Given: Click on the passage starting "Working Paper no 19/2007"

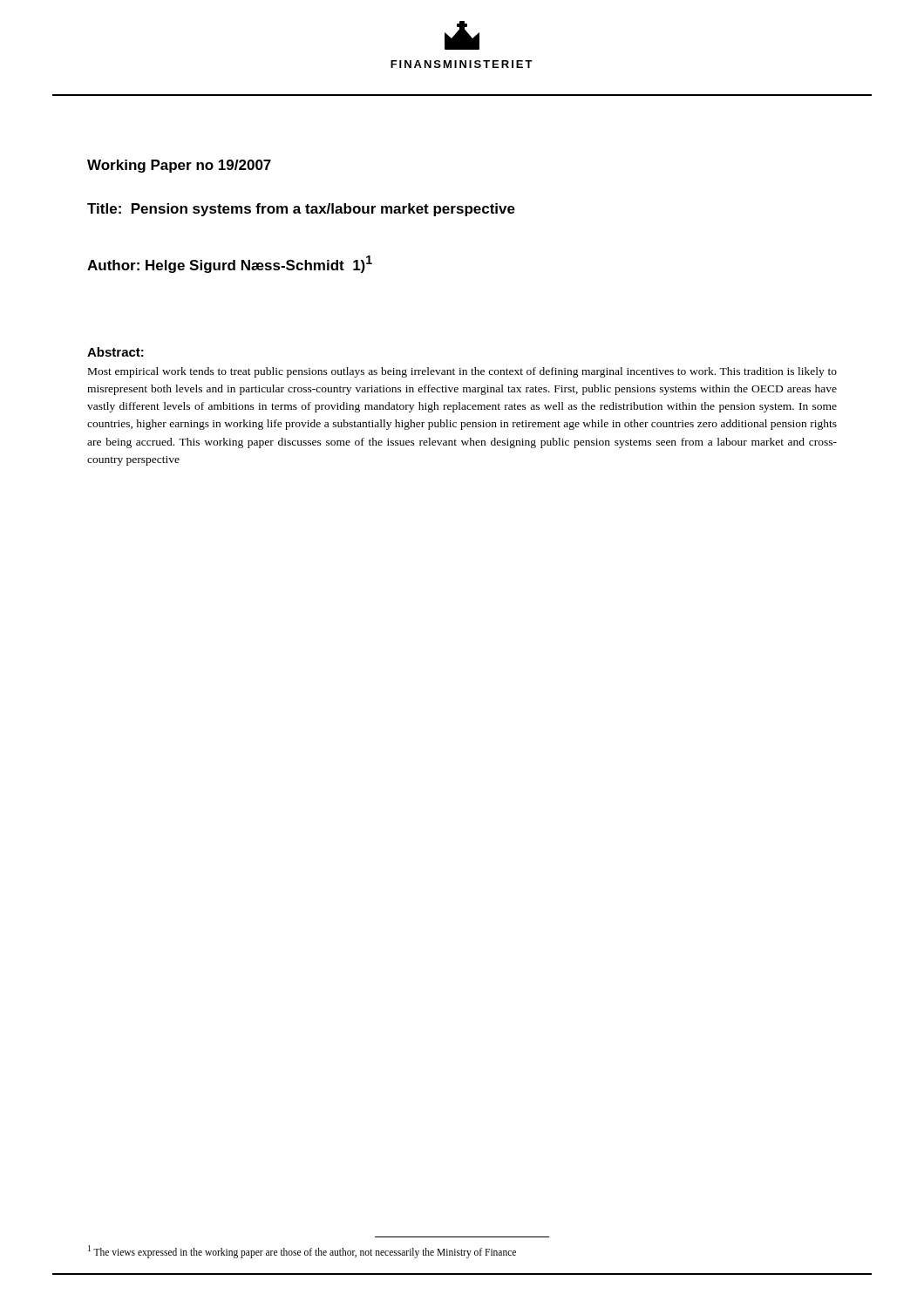Looking at the screenshot, I should coord(179,165).
